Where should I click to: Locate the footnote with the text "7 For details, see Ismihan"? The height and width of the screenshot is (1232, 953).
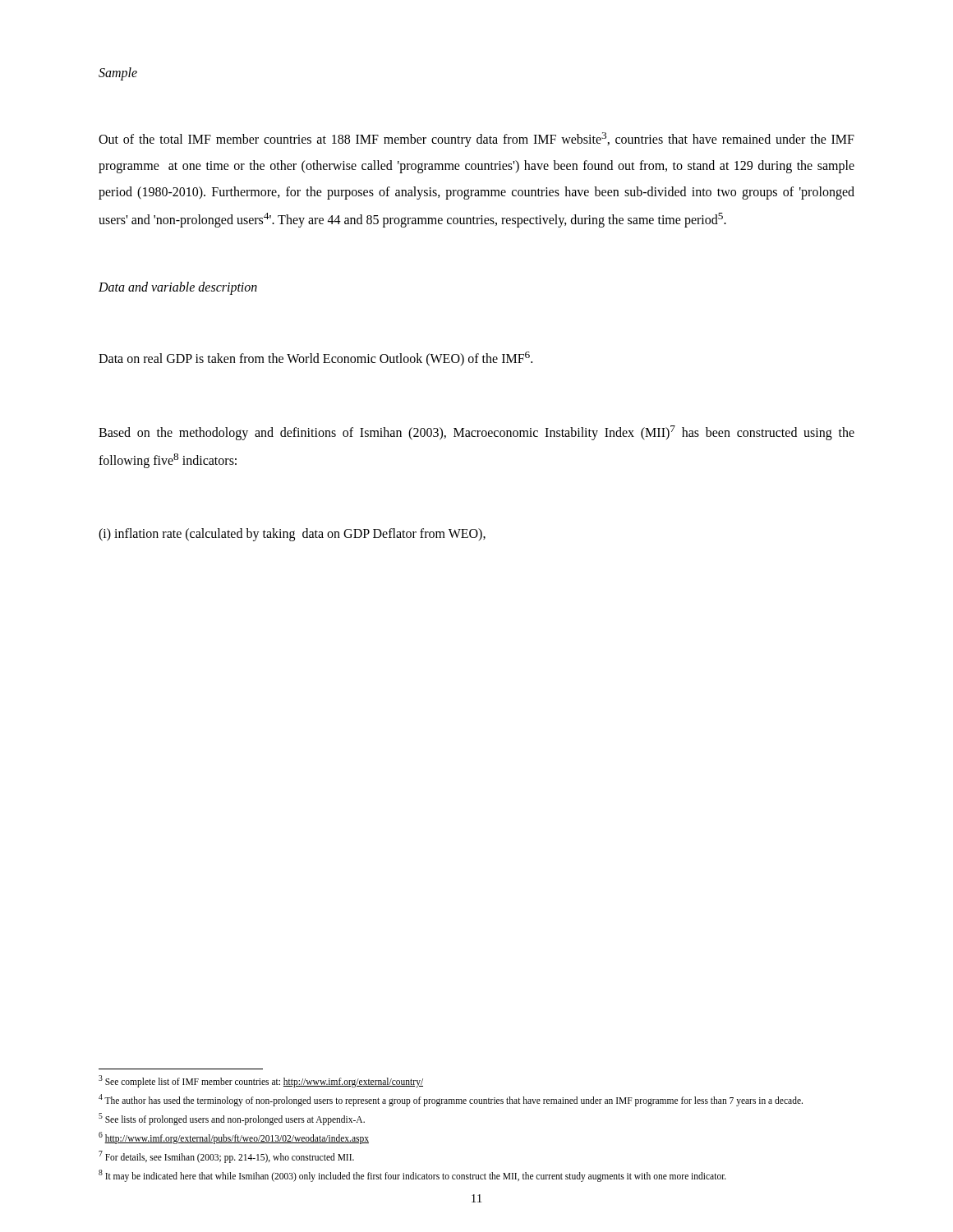(226, 1156)
